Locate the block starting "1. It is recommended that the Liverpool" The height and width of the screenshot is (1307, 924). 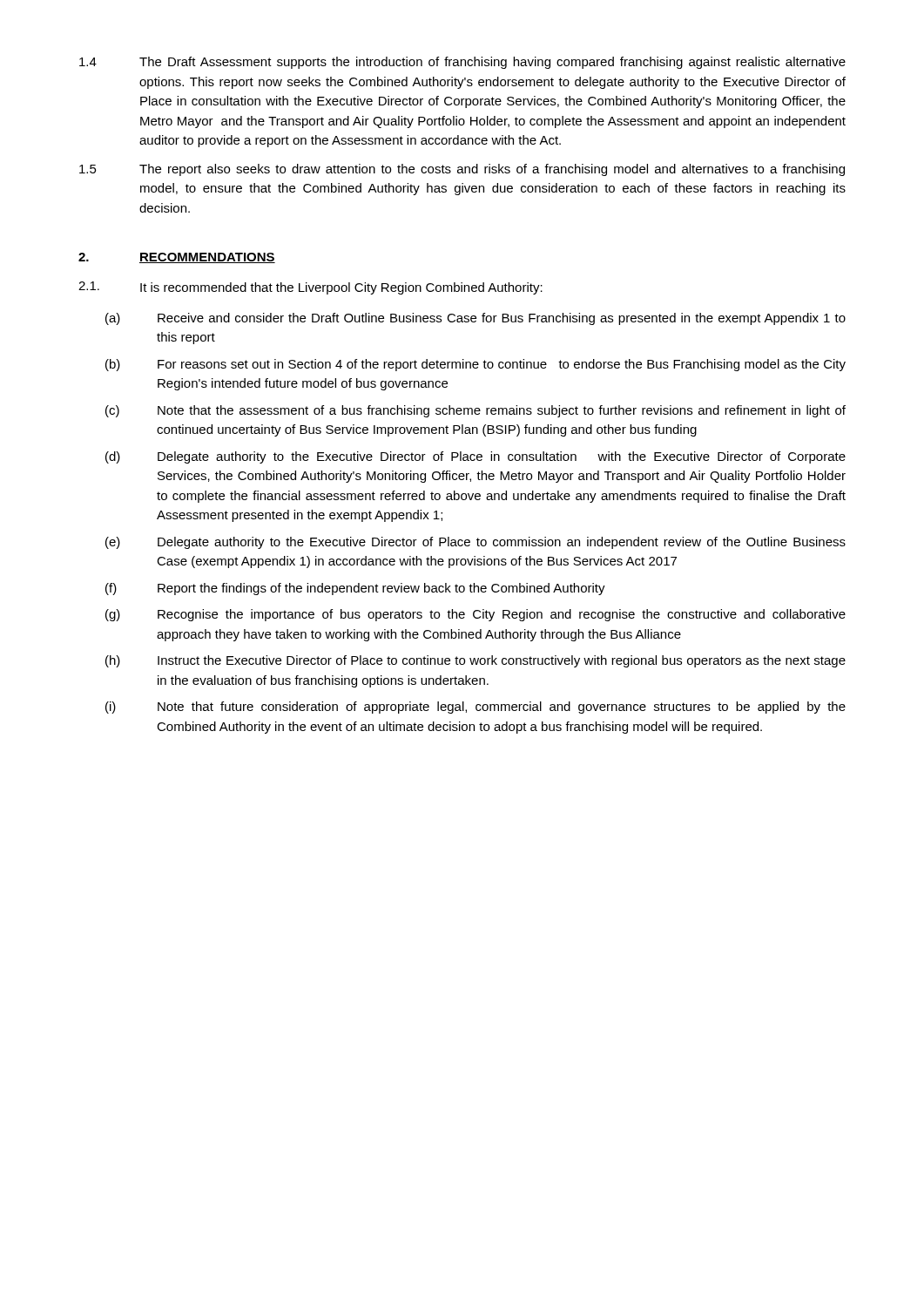click(462, 288)
